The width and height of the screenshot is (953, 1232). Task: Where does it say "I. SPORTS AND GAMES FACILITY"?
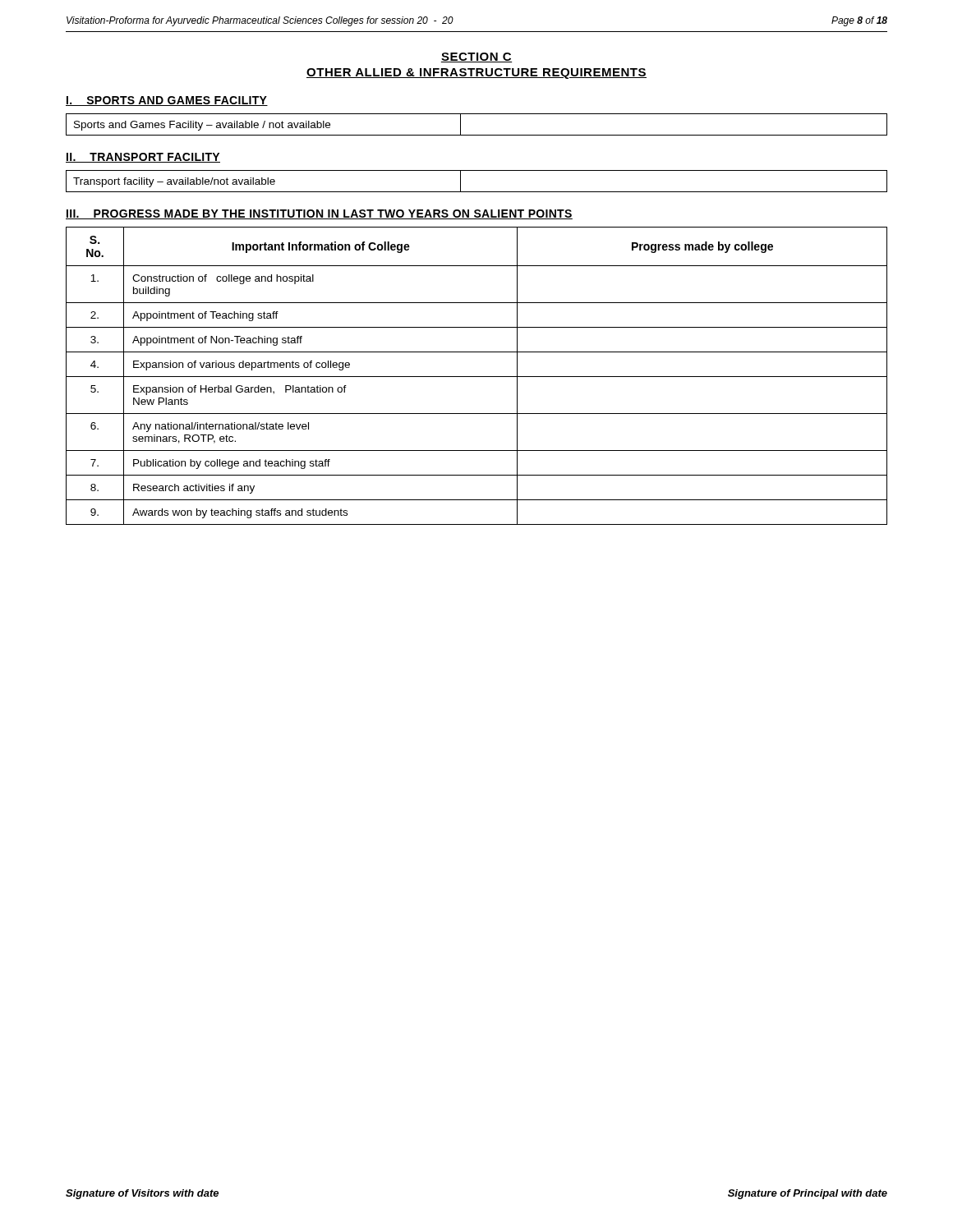click(166, 100)
